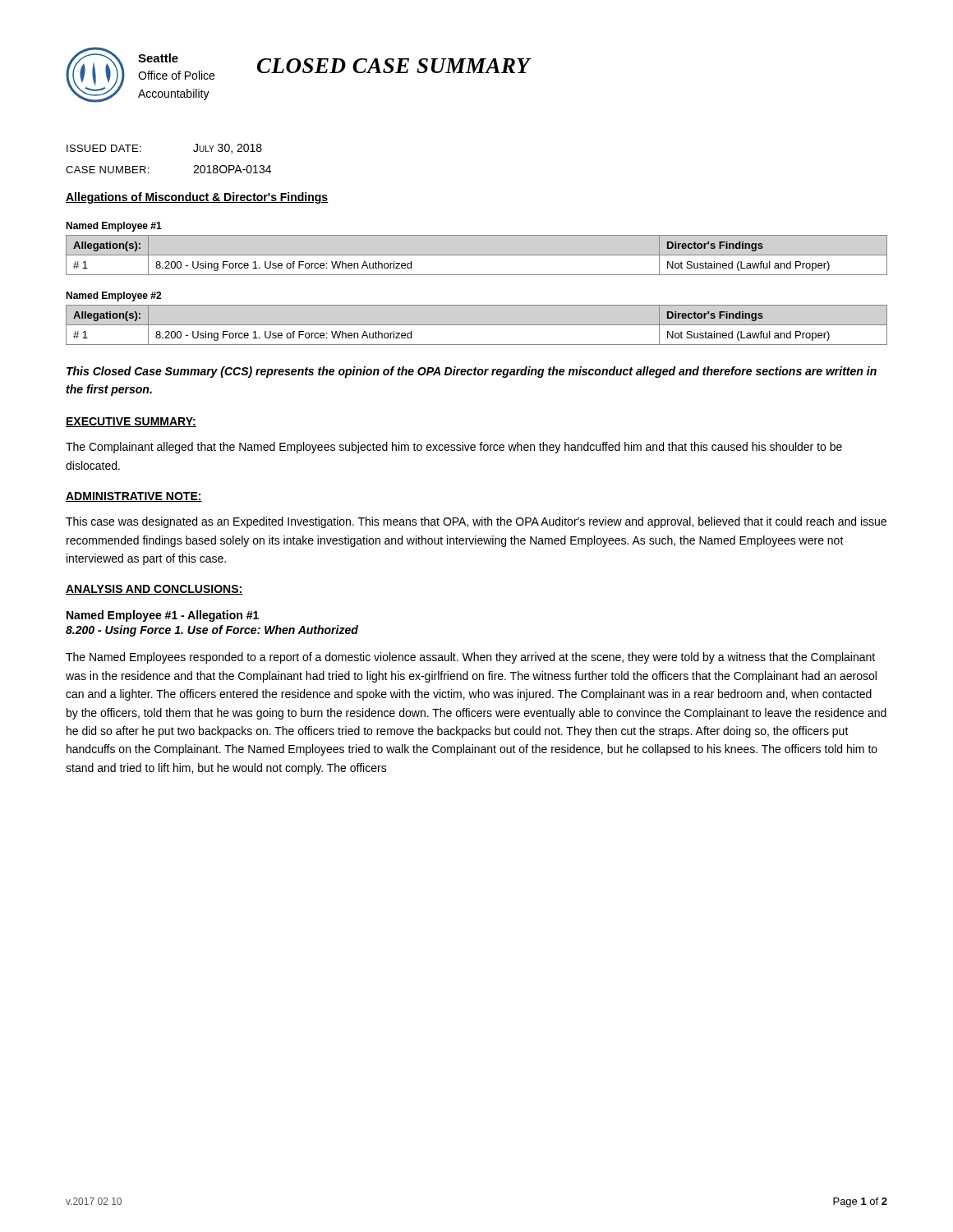
Task: Select the text block starting "This Closed Case Summary (CCS)"
Action: click(x=471, y=380)
